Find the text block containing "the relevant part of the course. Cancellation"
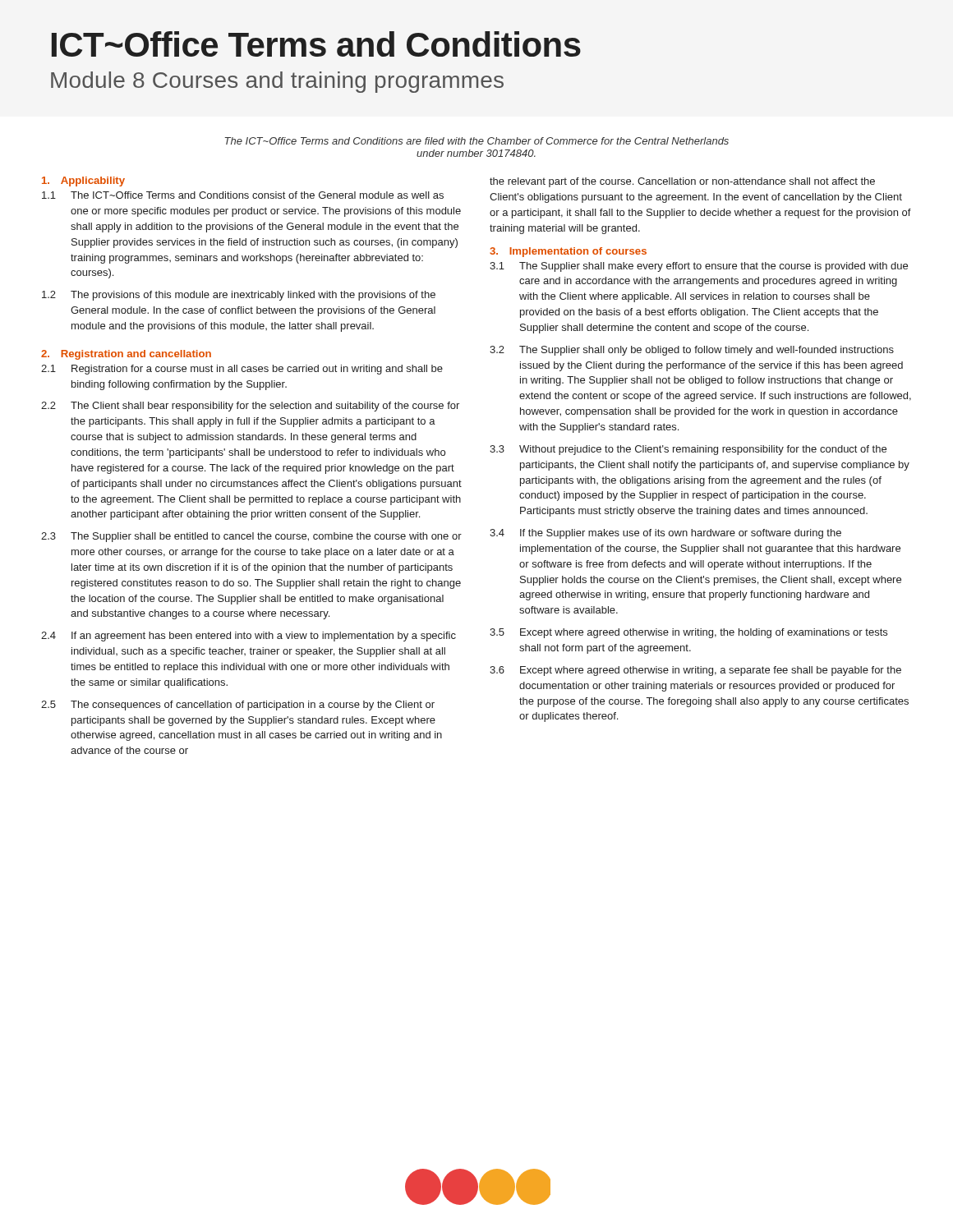The height and width of the screenshot is (1232, 953). click(x=700, y=204)
